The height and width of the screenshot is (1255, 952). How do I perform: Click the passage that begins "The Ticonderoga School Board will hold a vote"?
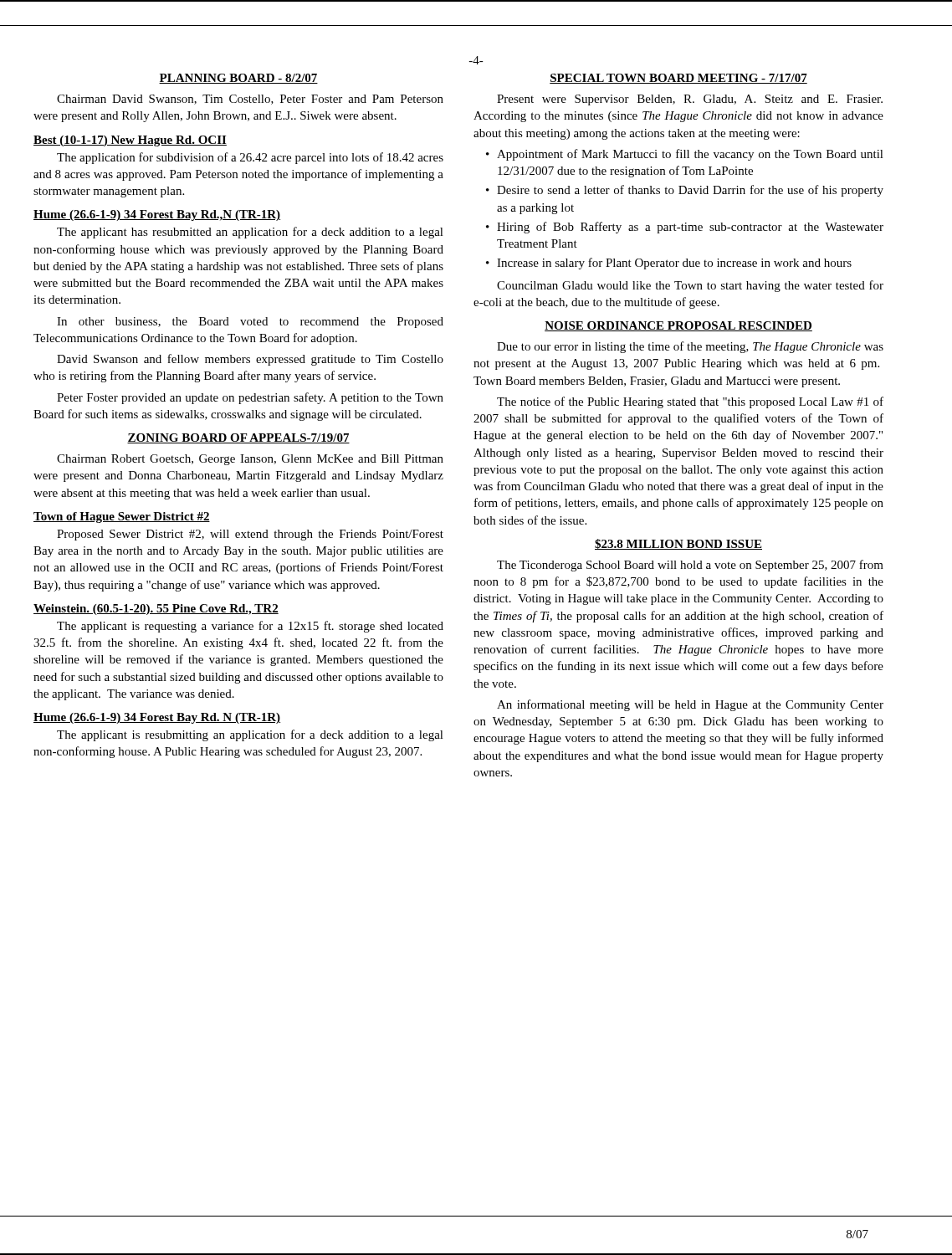tap(678, 624)
